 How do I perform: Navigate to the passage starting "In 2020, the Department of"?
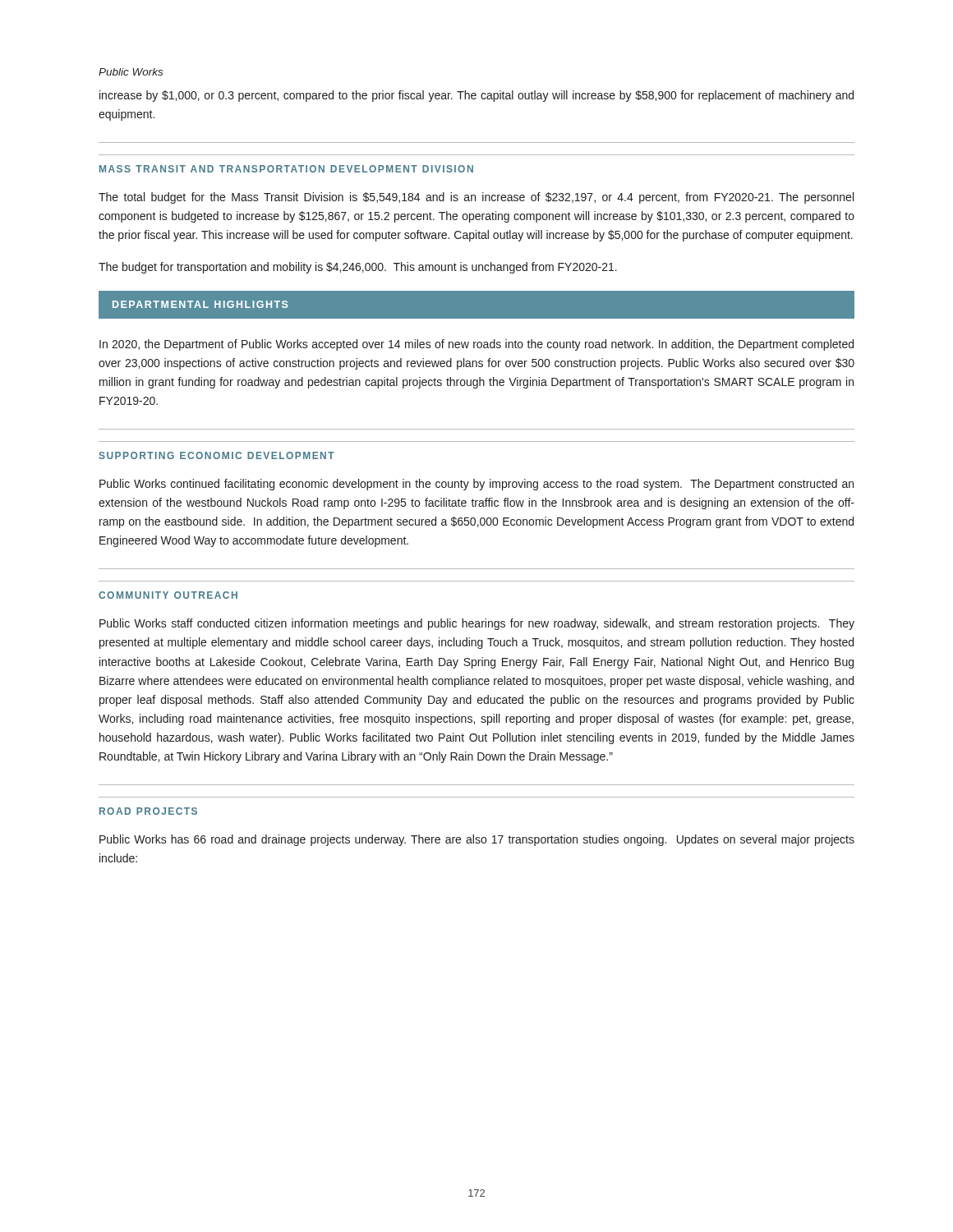click(476, 372)
